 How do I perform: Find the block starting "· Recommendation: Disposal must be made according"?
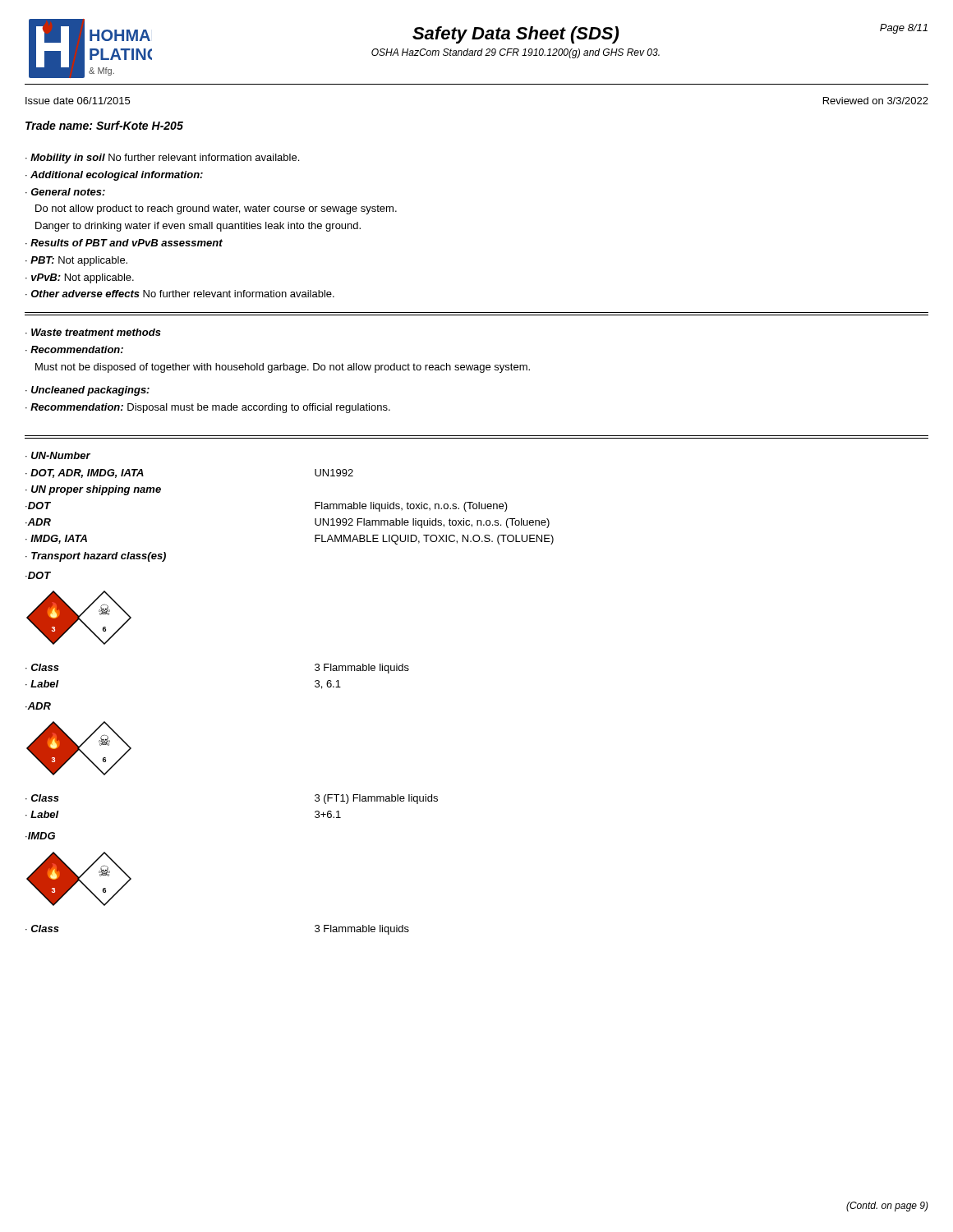pyautogui.click(x=208, y=407)
